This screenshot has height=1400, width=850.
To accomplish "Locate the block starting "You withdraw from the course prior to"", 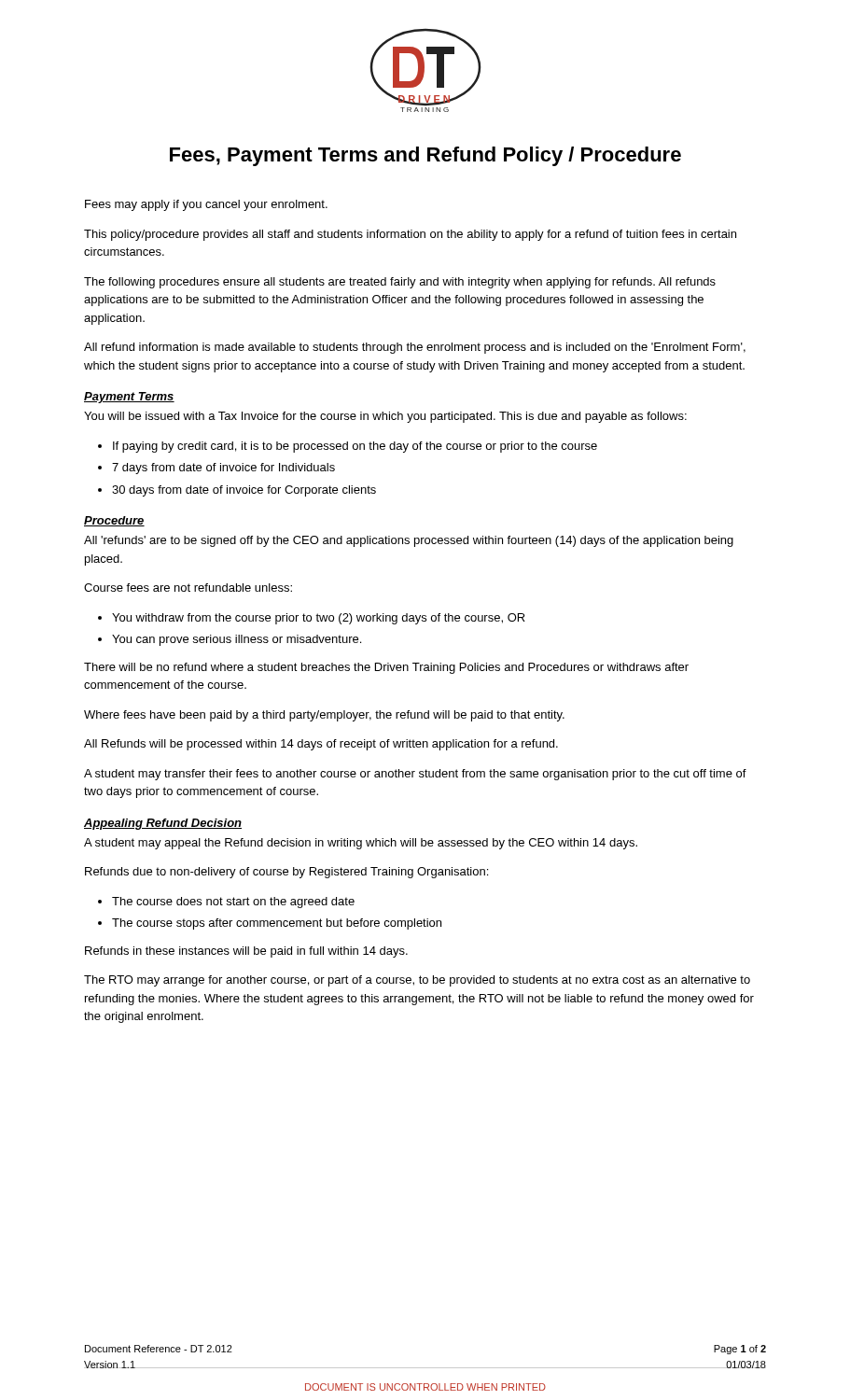I will click(x=319, y=617).
